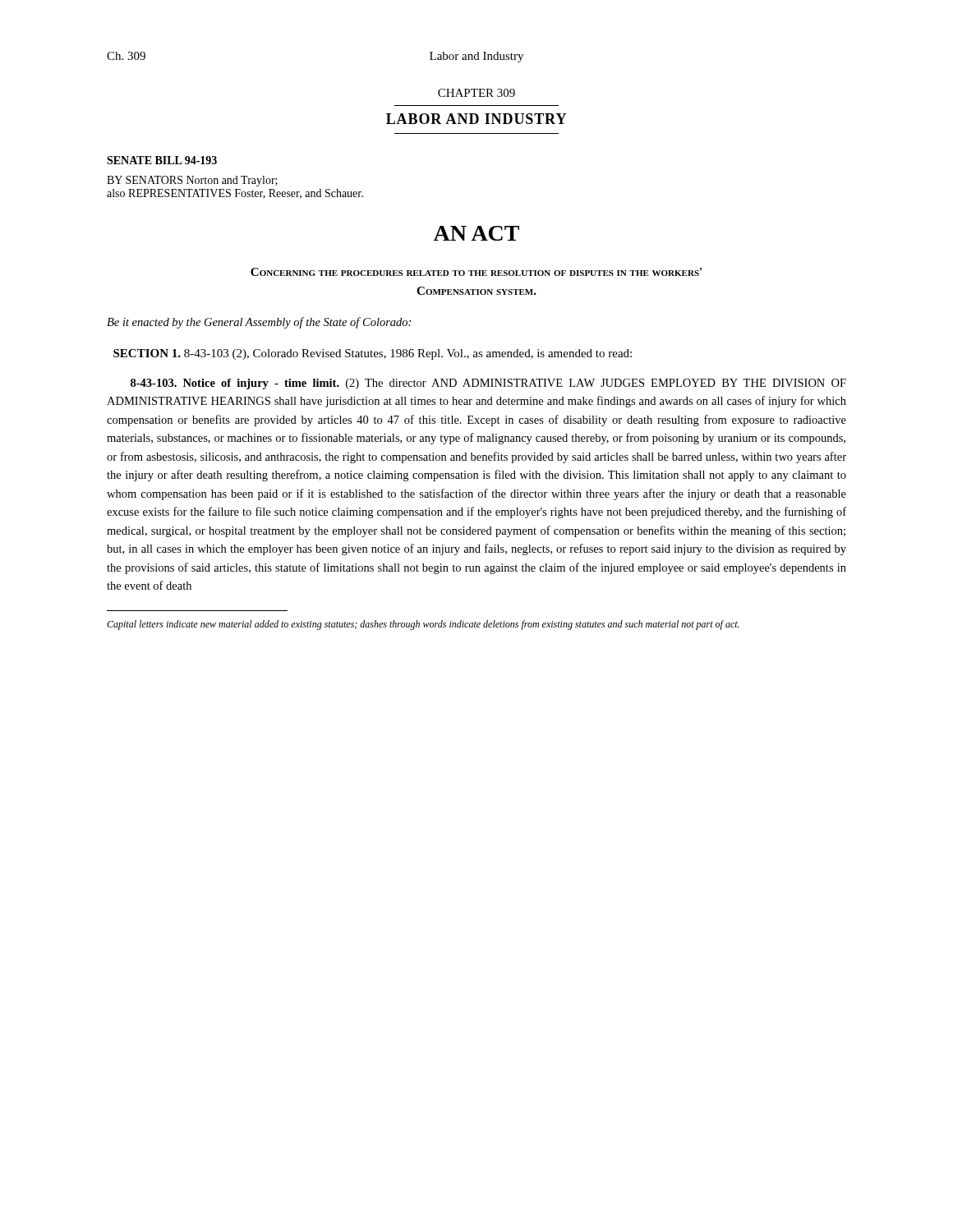
Task: Locate the title that says "AN ACT"
Action: [476, 233]
